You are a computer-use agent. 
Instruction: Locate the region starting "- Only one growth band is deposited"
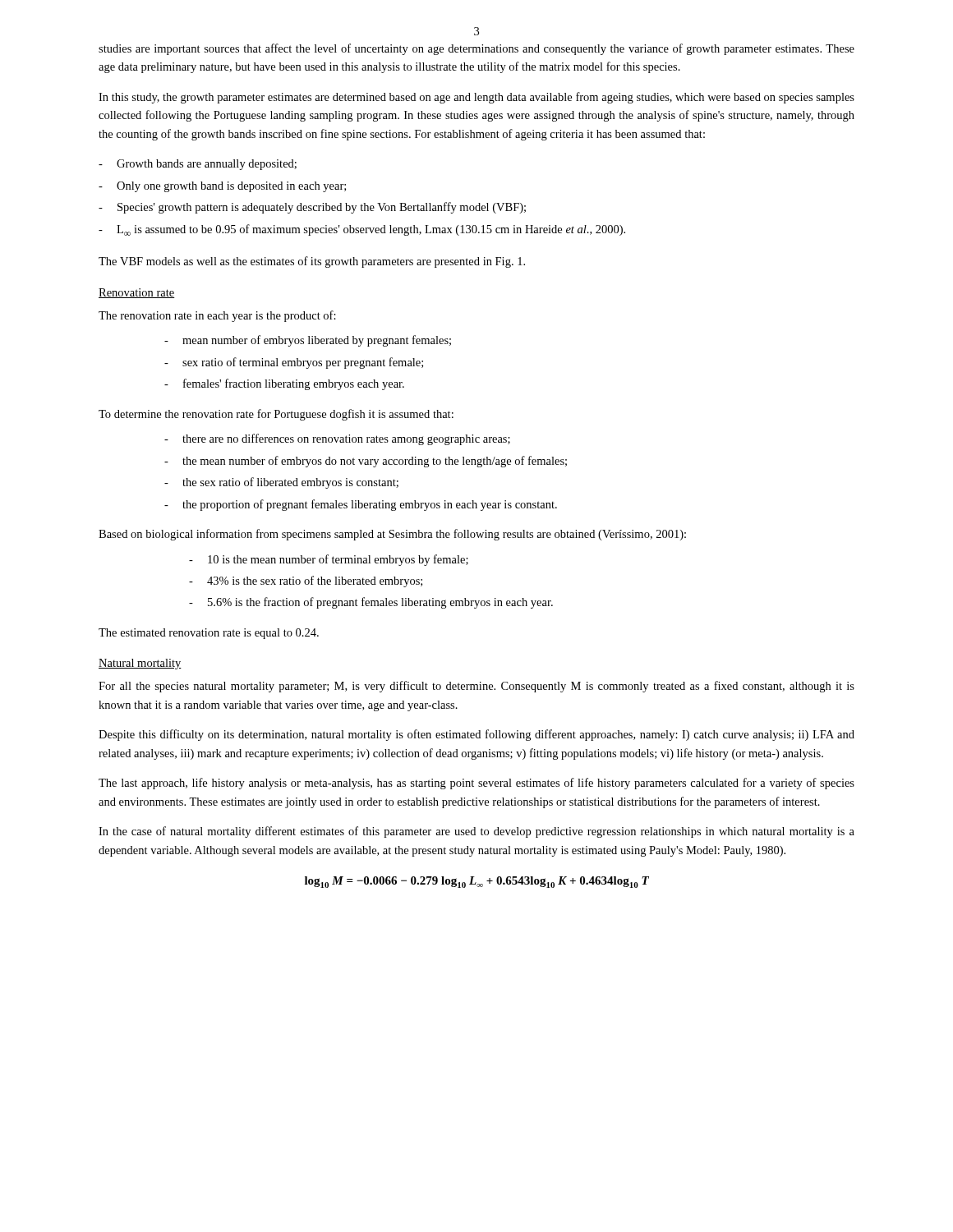(223, 186)
